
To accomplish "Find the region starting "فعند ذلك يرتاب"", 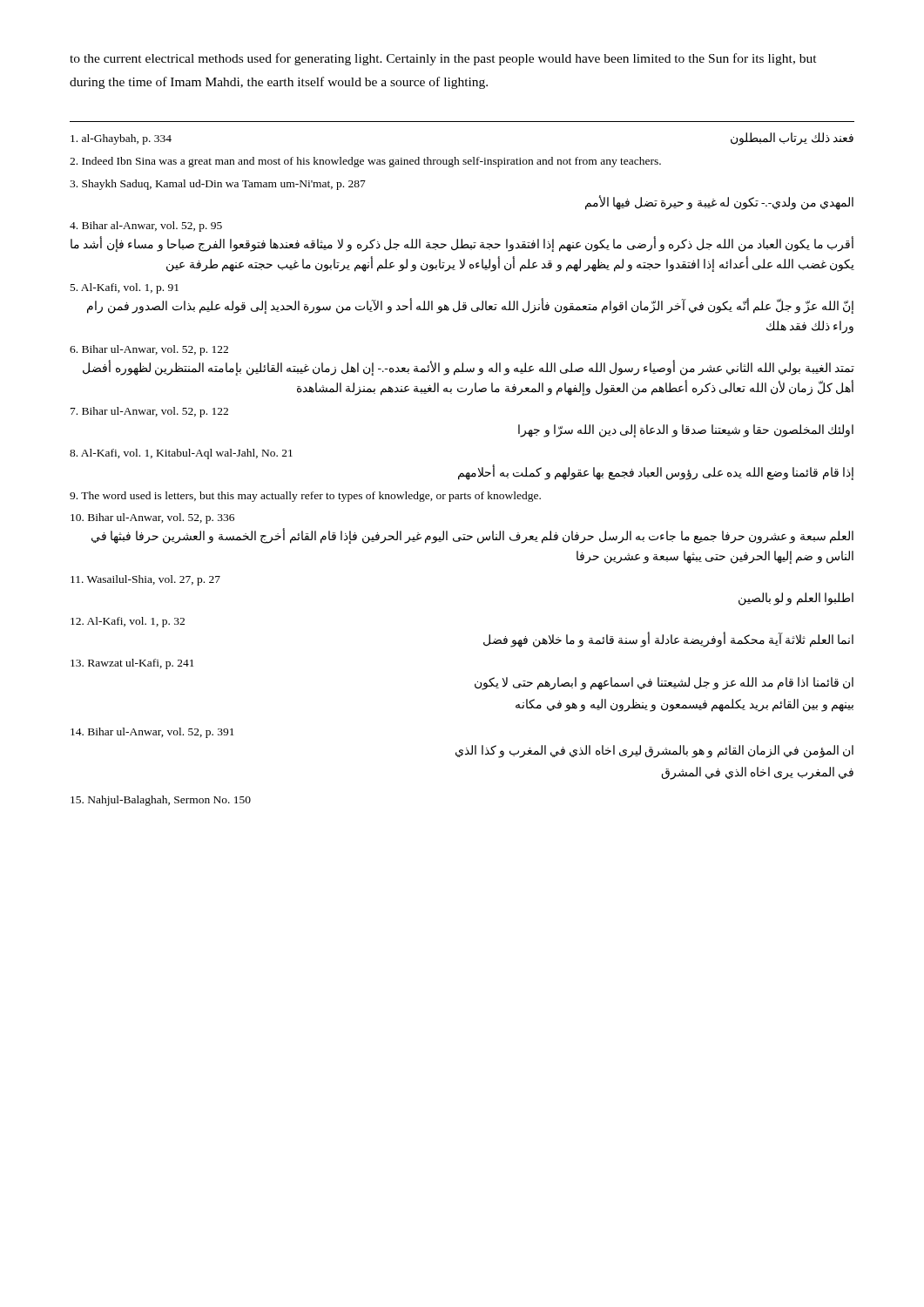I will point(801,139).
